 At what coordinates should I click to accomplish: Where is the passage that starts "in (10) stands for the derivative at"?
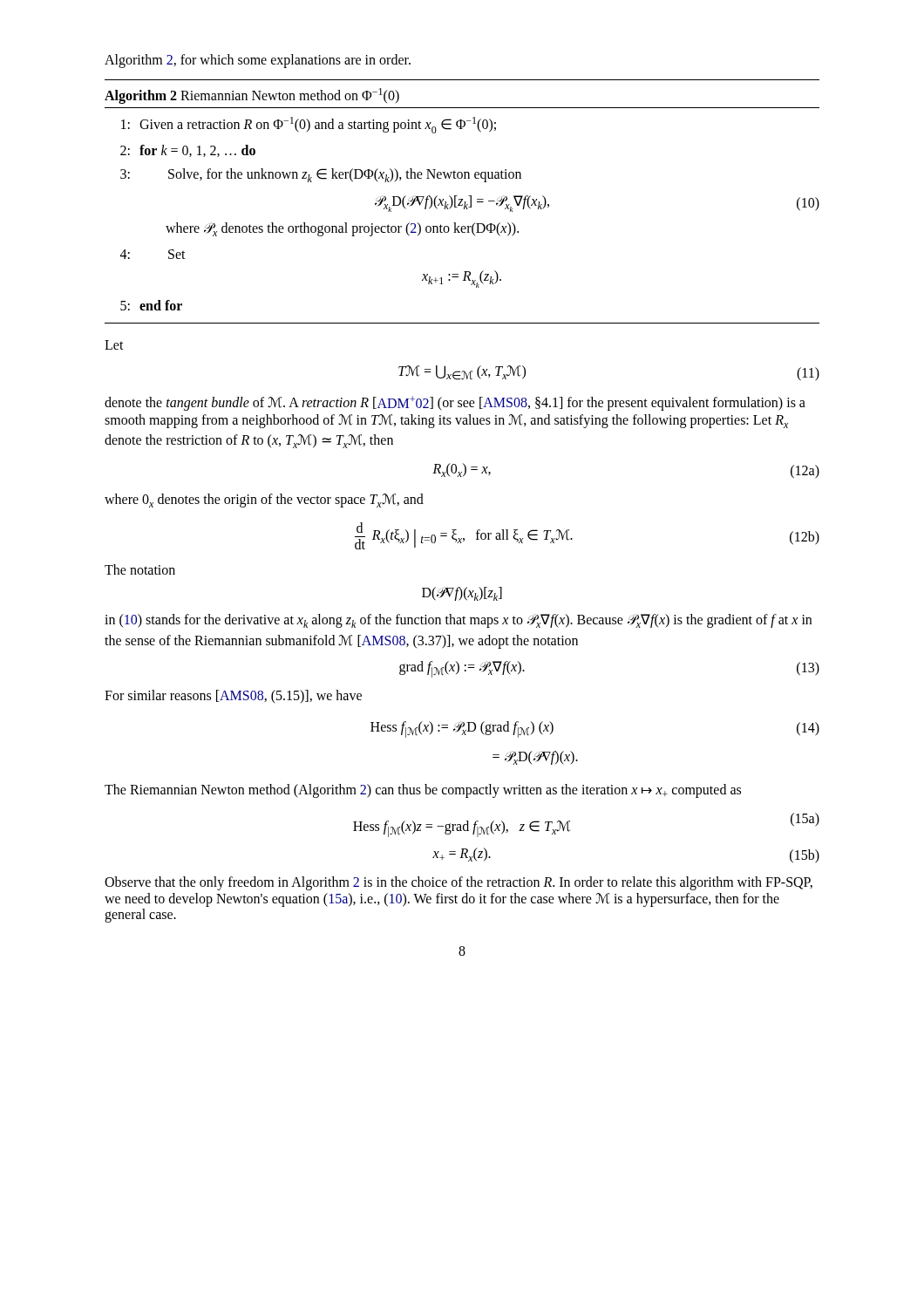[x=458, y=630]
